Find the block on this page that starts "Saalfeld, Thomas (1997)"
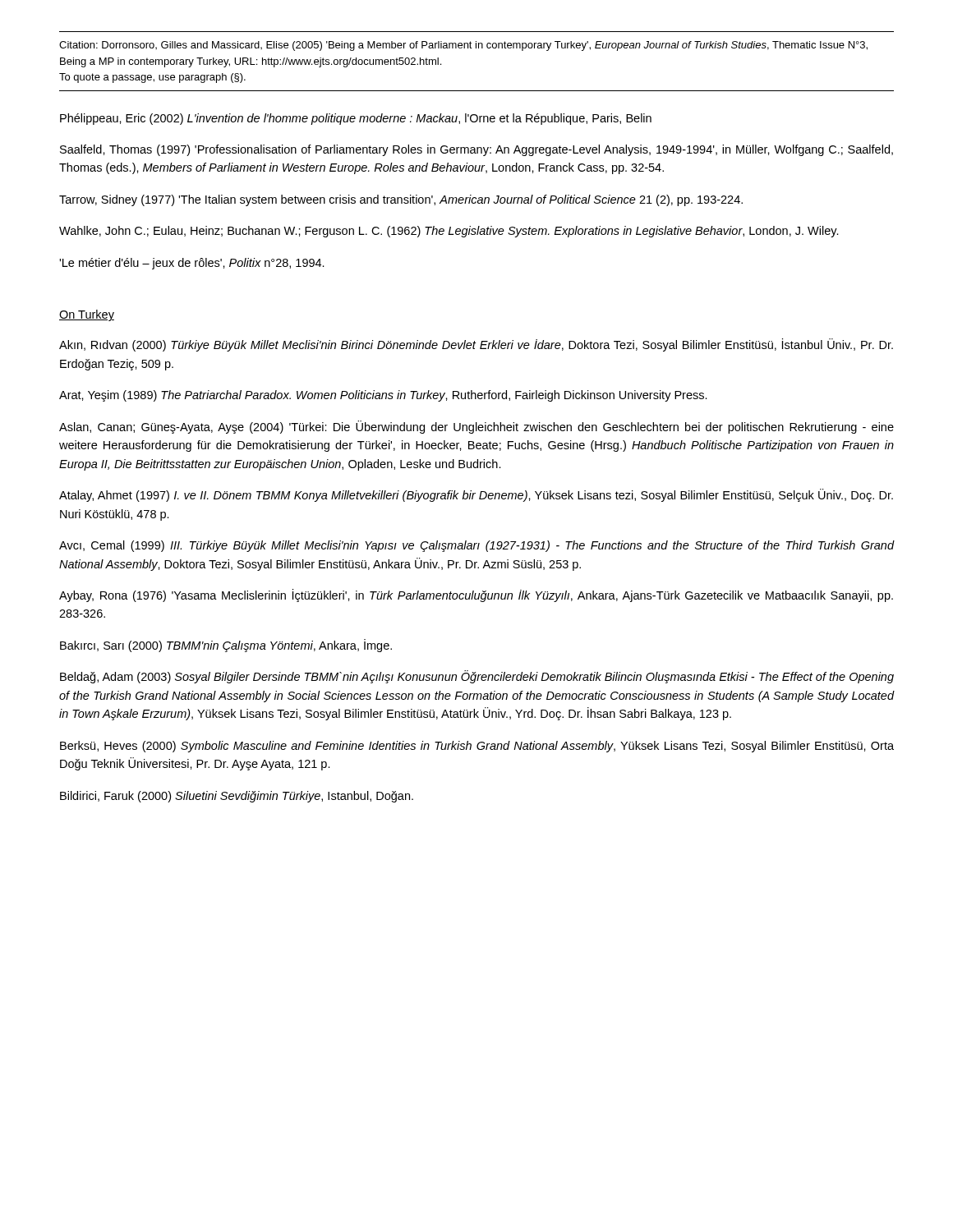 [476, 159]
